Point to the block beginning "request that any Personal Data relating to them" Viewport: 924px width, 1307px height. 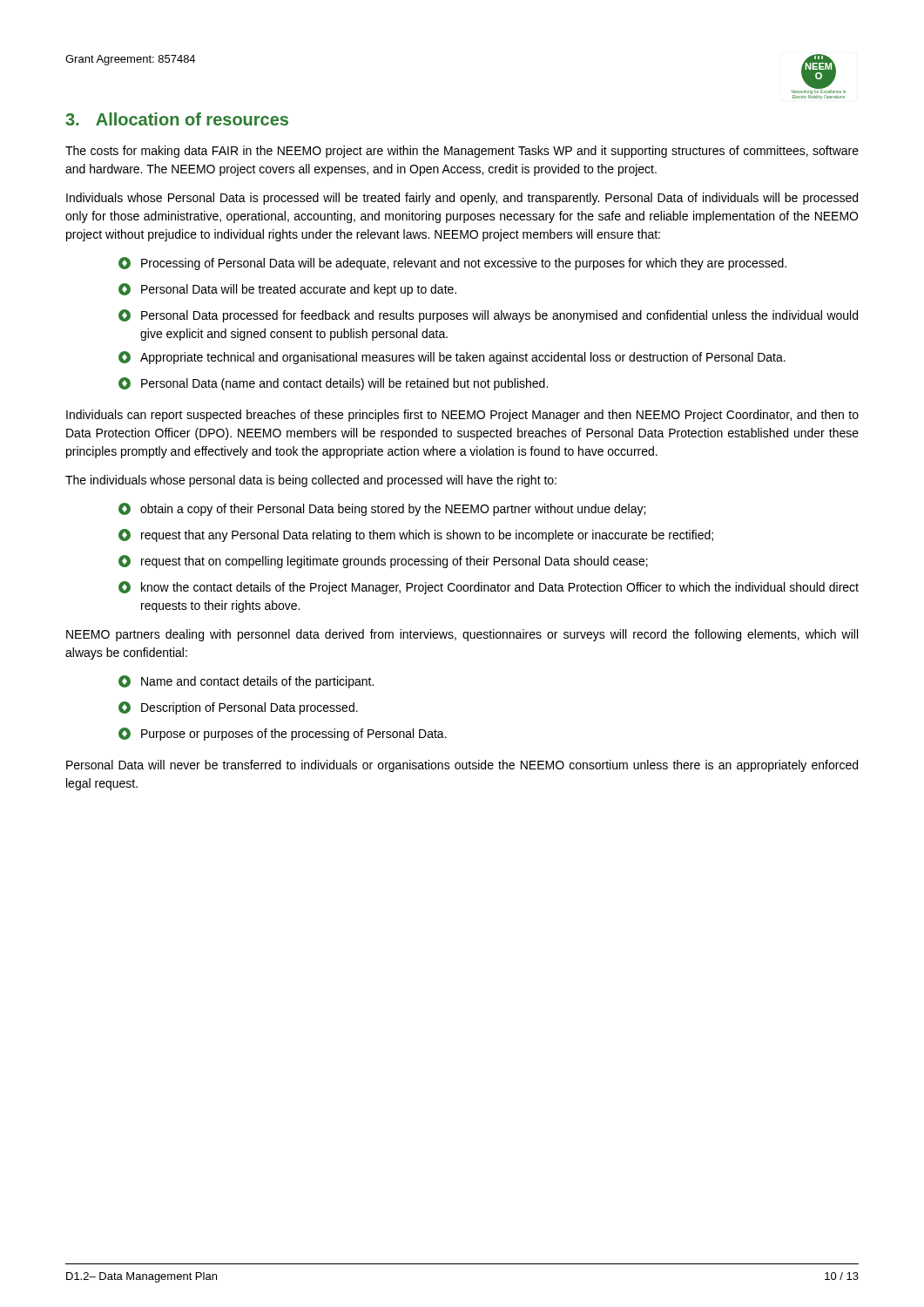pyautogui.click(x=462, y=537)
